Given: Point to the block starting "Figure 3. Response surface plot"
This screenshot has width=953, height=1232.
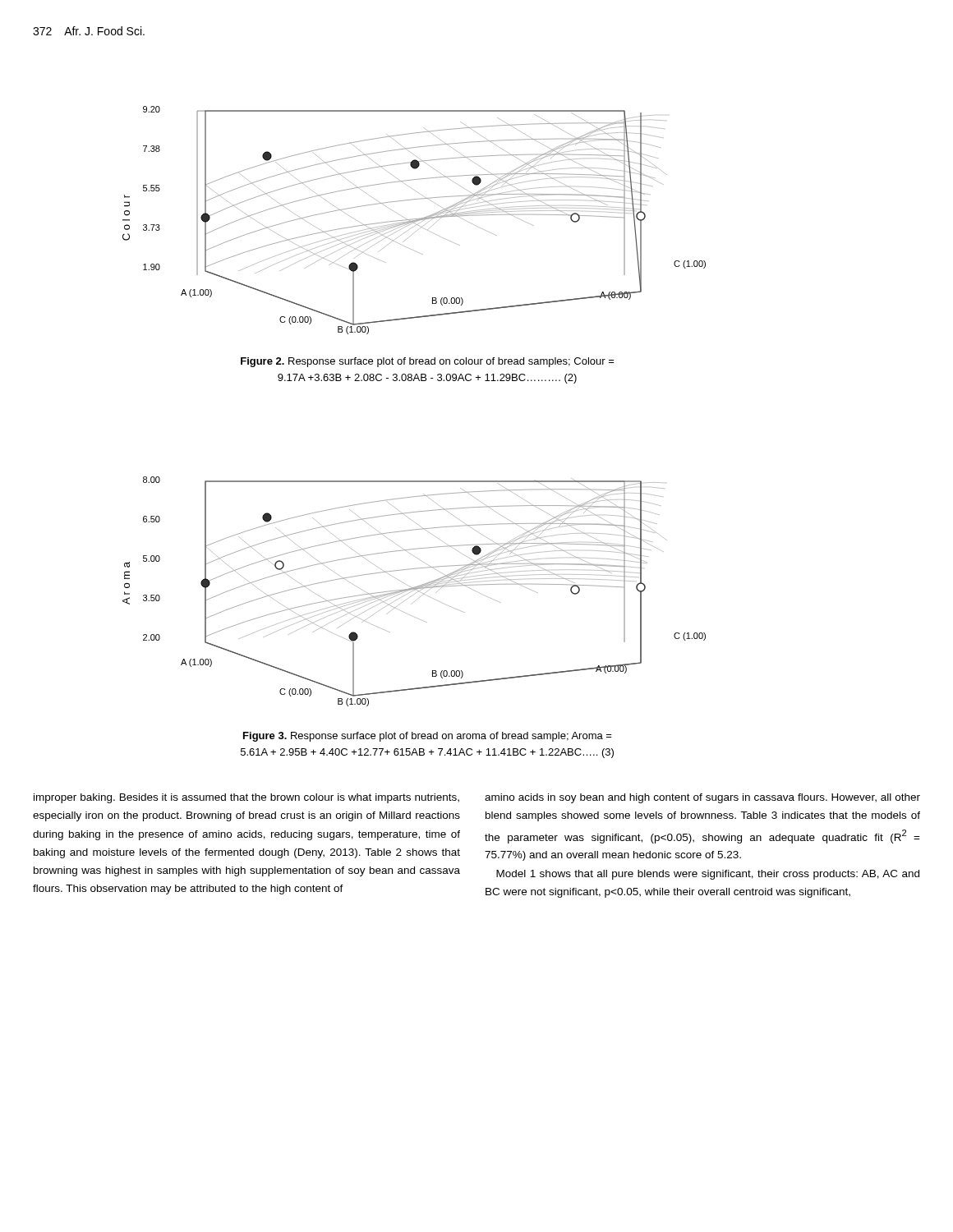Looking at the screenshot, I should (427, 744).
